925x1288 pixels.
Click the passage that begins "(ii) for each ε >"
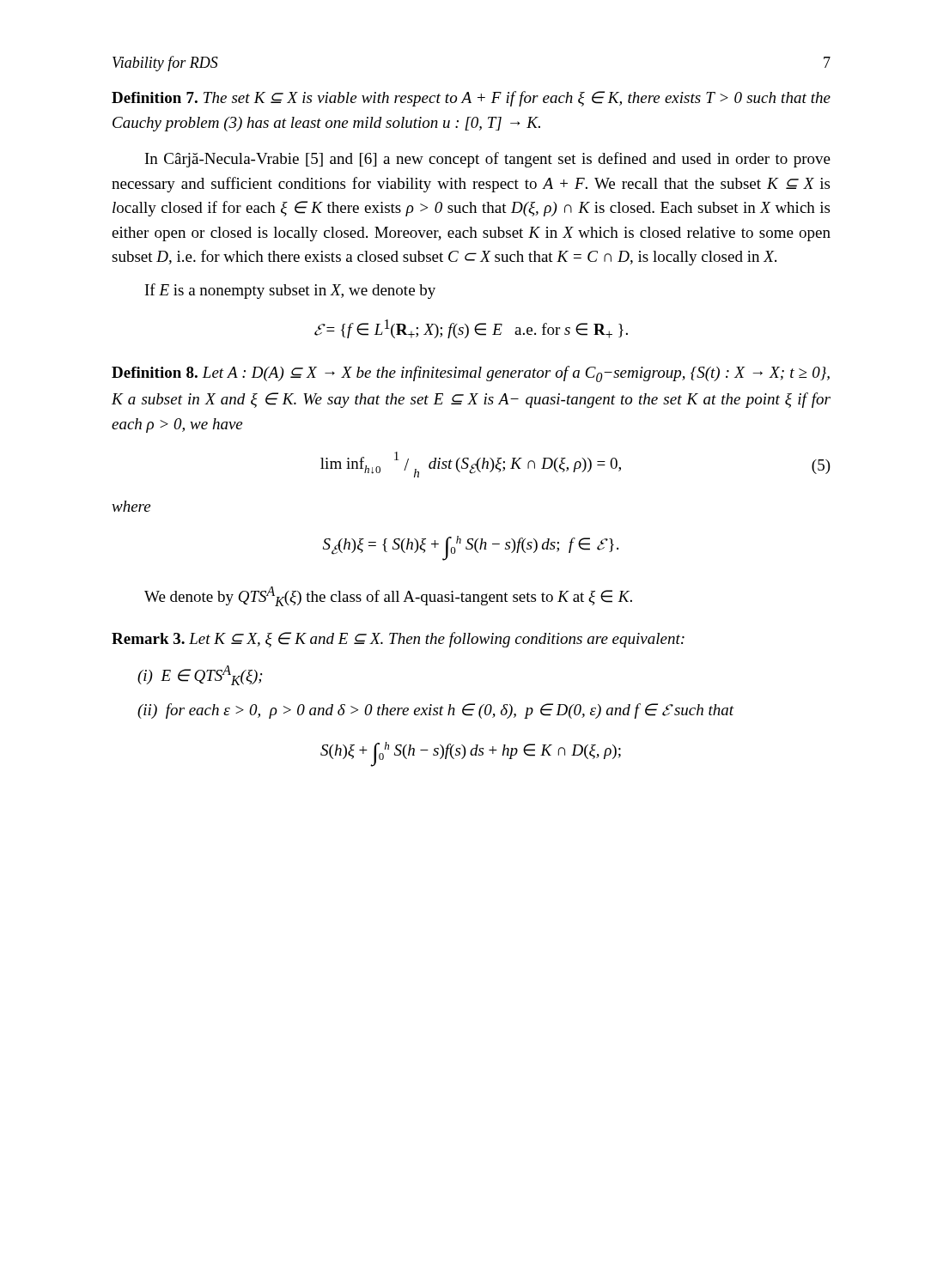[435, 710]
